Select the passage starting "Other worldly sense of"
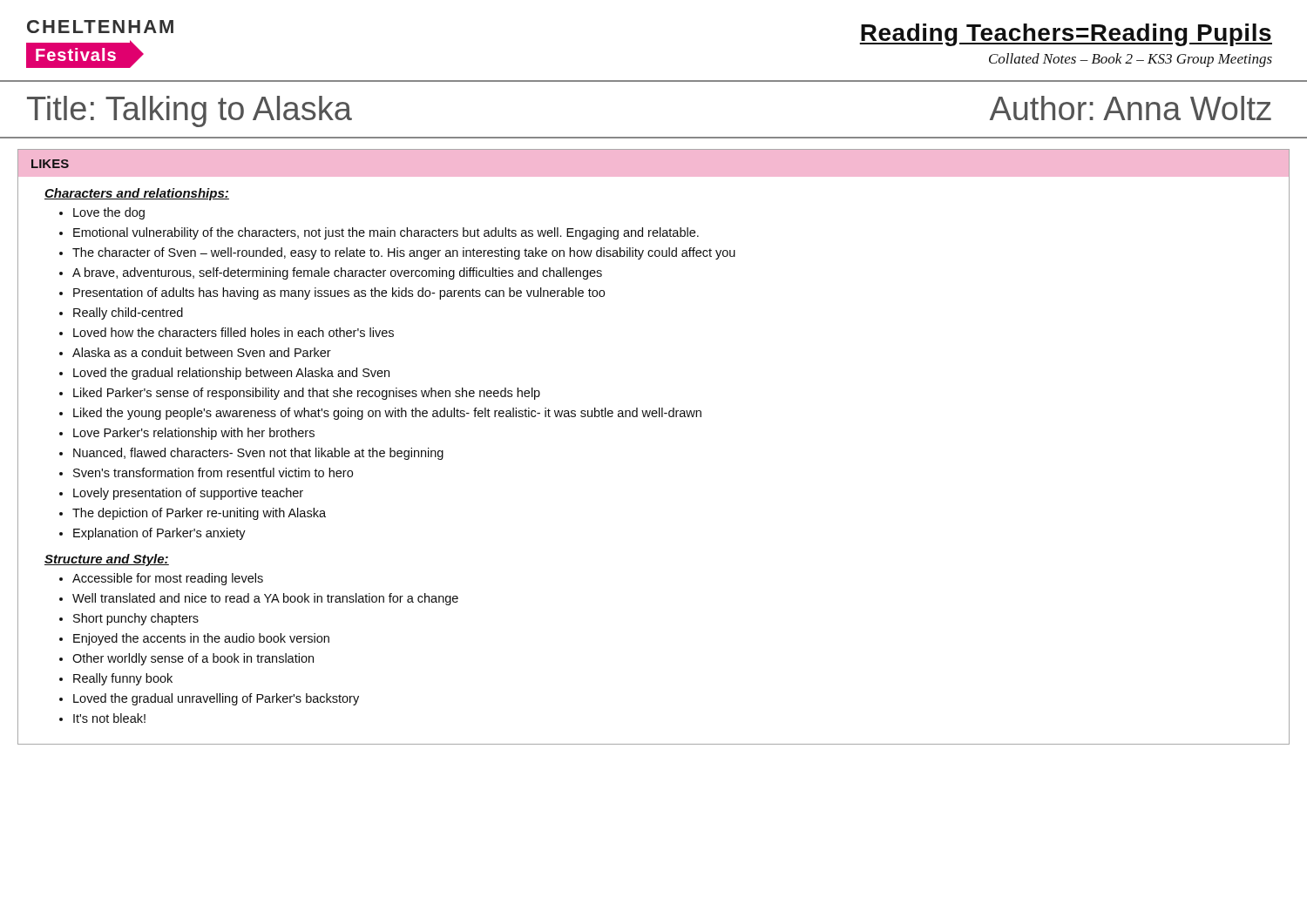The image size is (1307, 924). click(193, 659)
